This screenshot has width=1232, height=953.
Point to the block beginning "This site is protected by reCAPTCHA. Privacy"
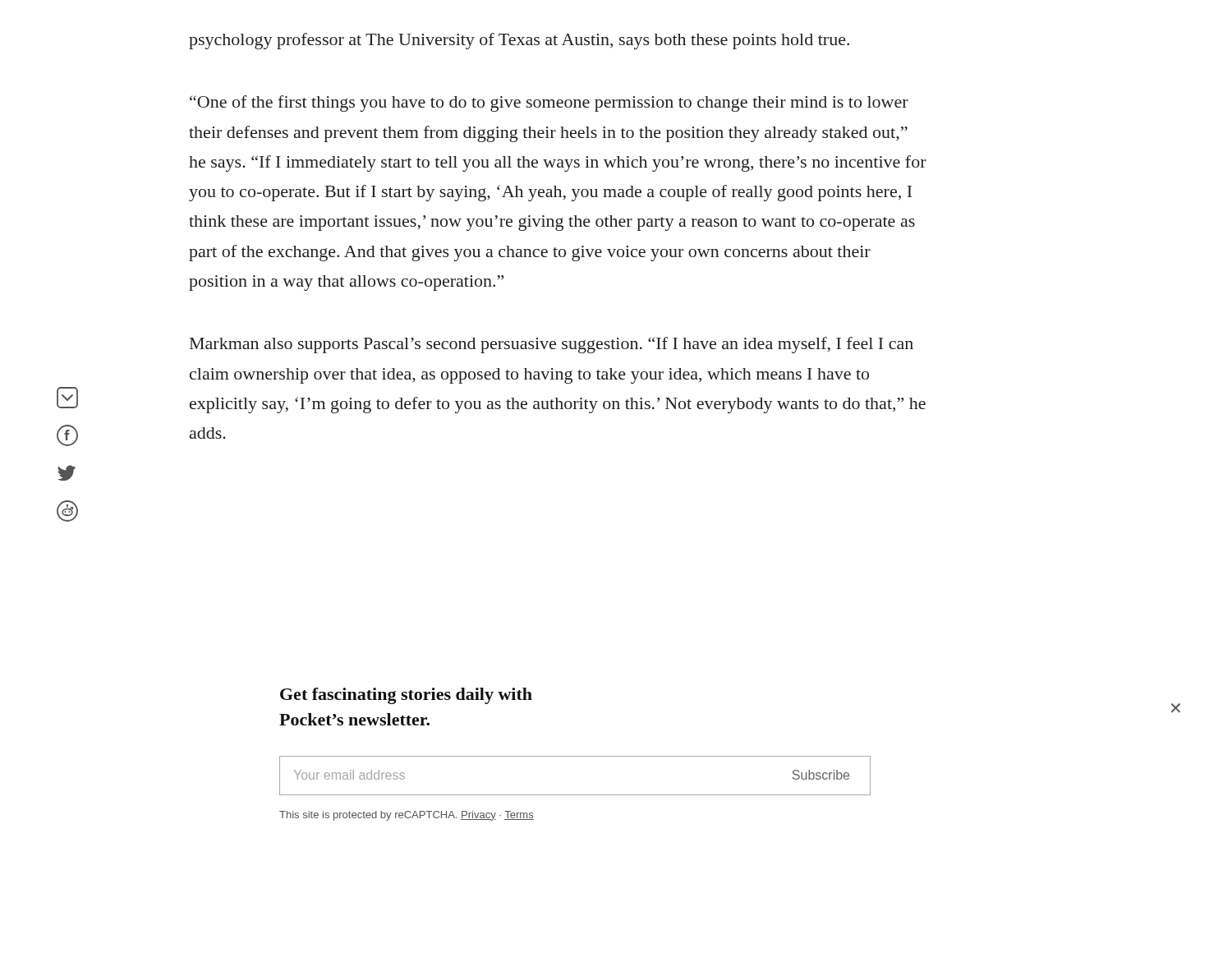point(406,814)
